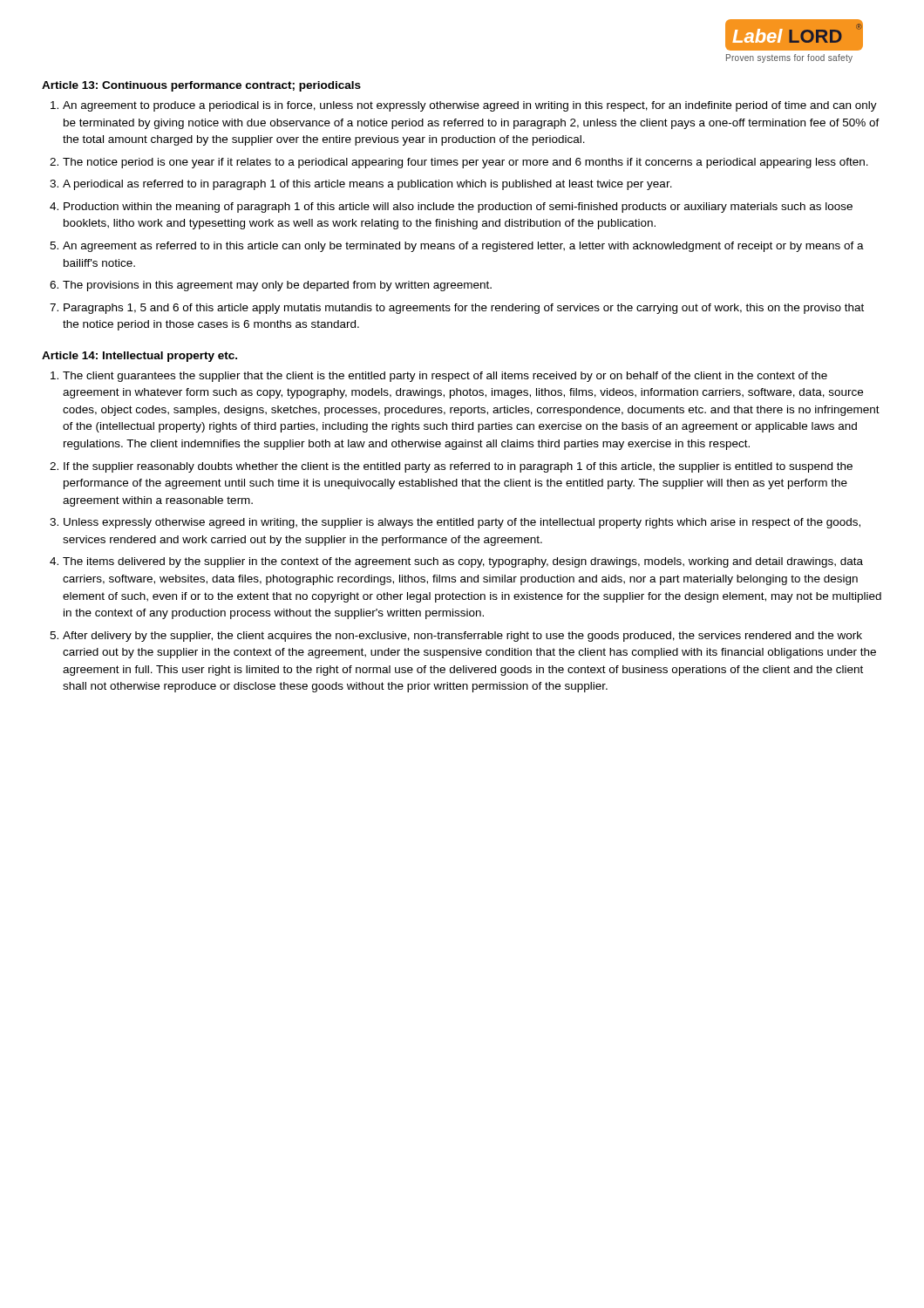Select the text starting "Paragraphs 1, 5"
Image resolution: width=924 pixels, height=1308 pixels.
(x=463, y=316)
